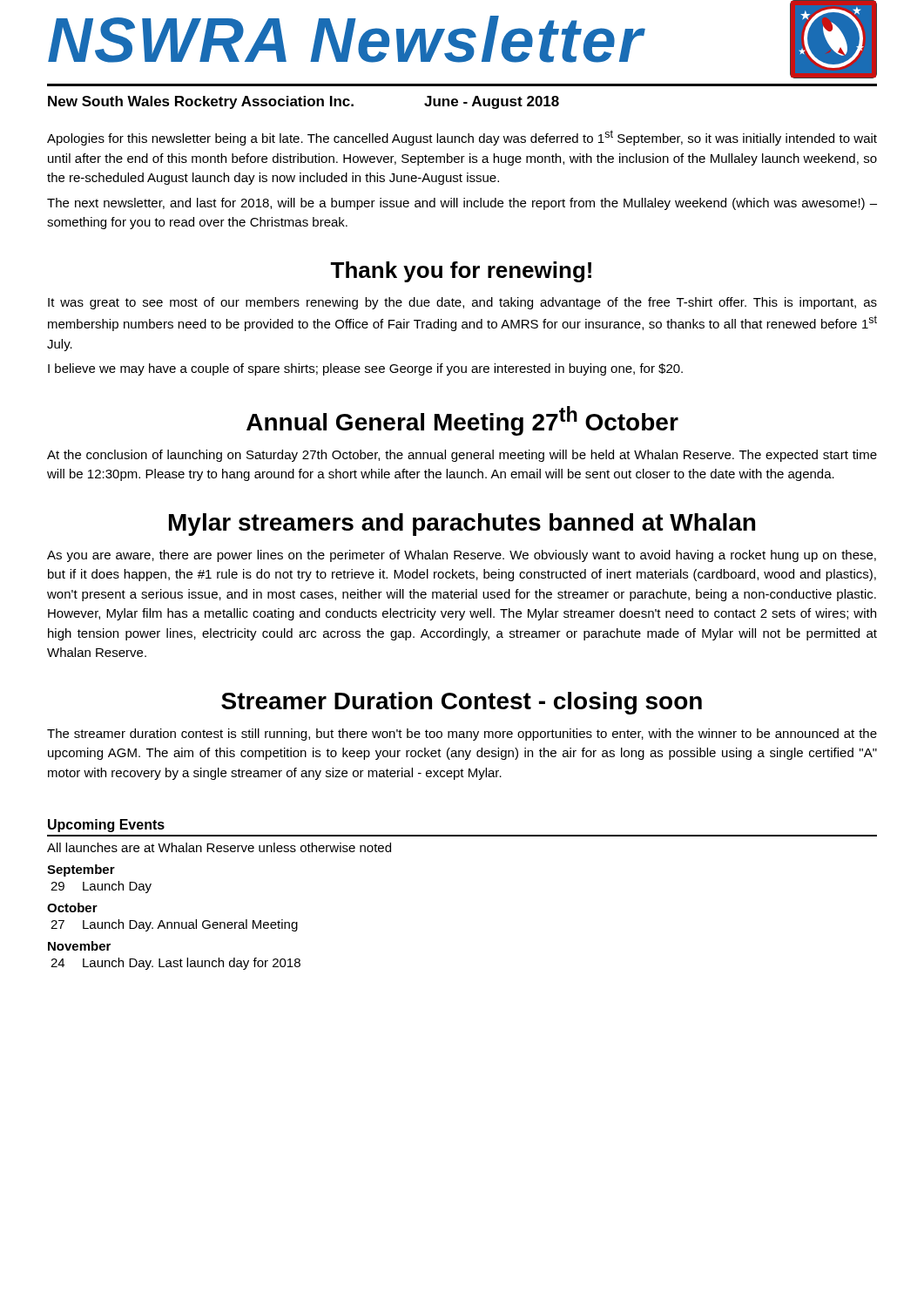Locate the text block starting "Thank you for renewing!"

click(462, 270)
